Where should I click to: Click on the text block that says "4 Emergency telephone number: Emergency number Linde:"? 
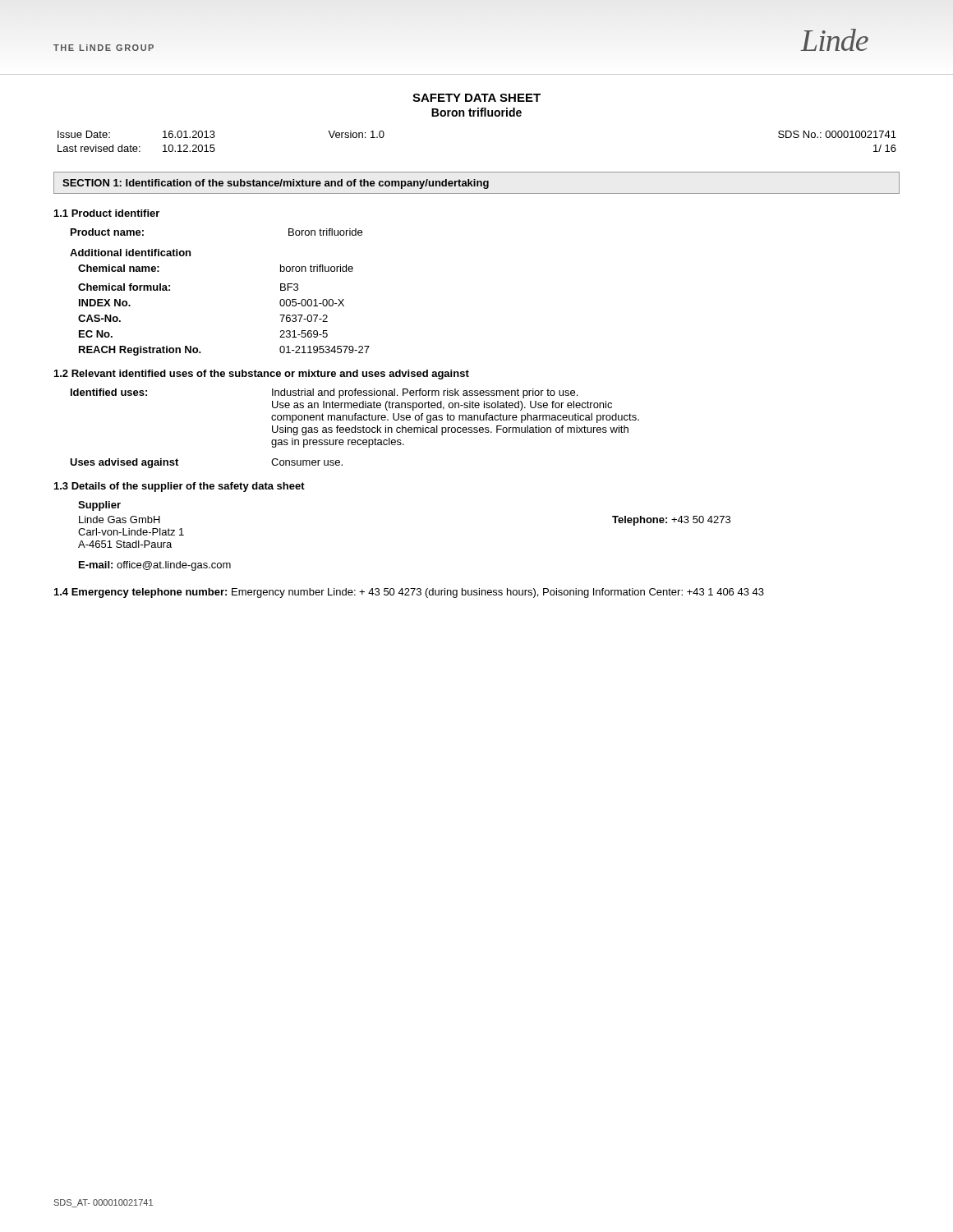tap(409, 592)
